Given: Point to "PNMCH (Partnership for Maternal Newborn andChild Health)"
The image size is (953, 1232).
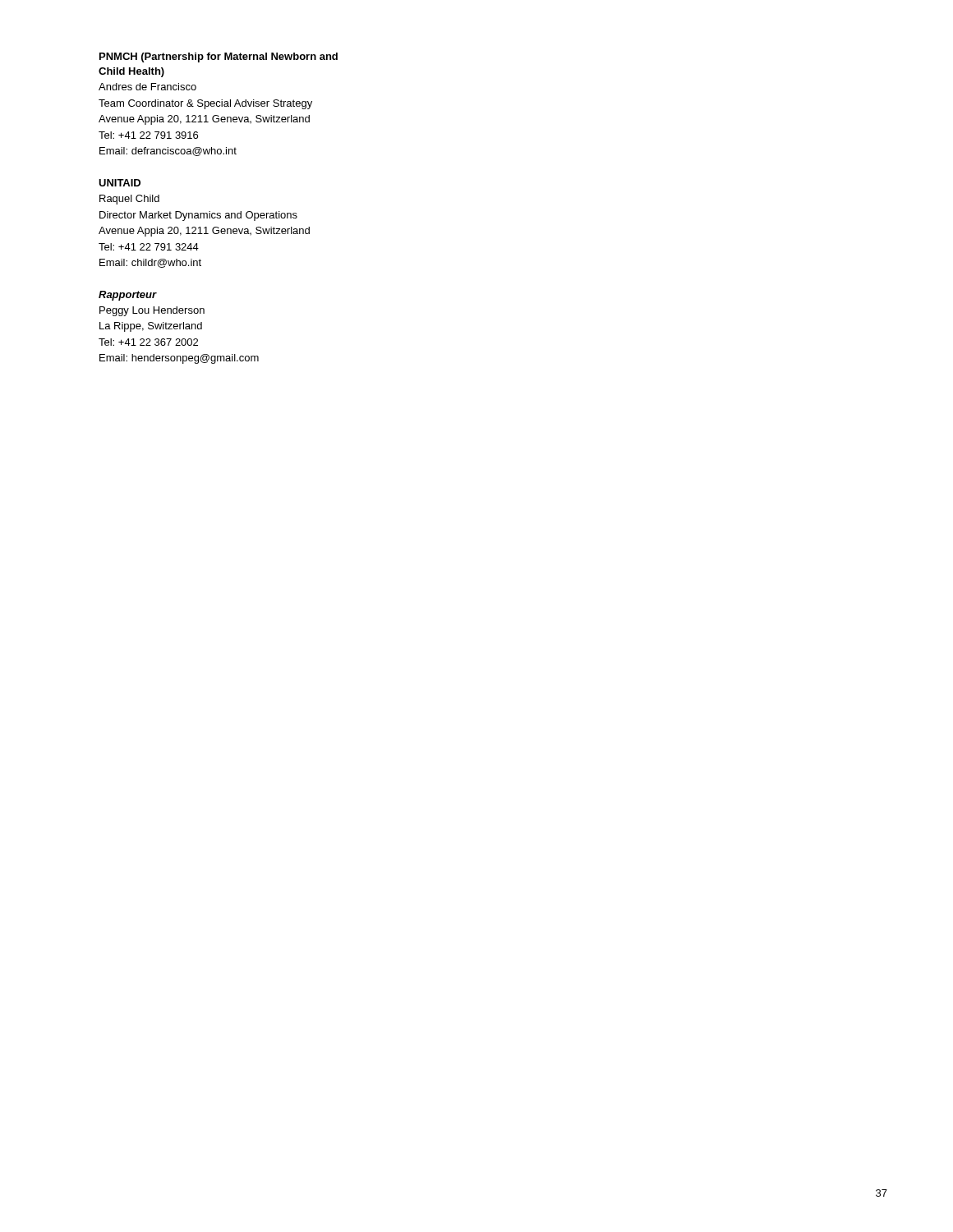Looking at the screenshot, I should pyautogui.click(x=218, y=64).
